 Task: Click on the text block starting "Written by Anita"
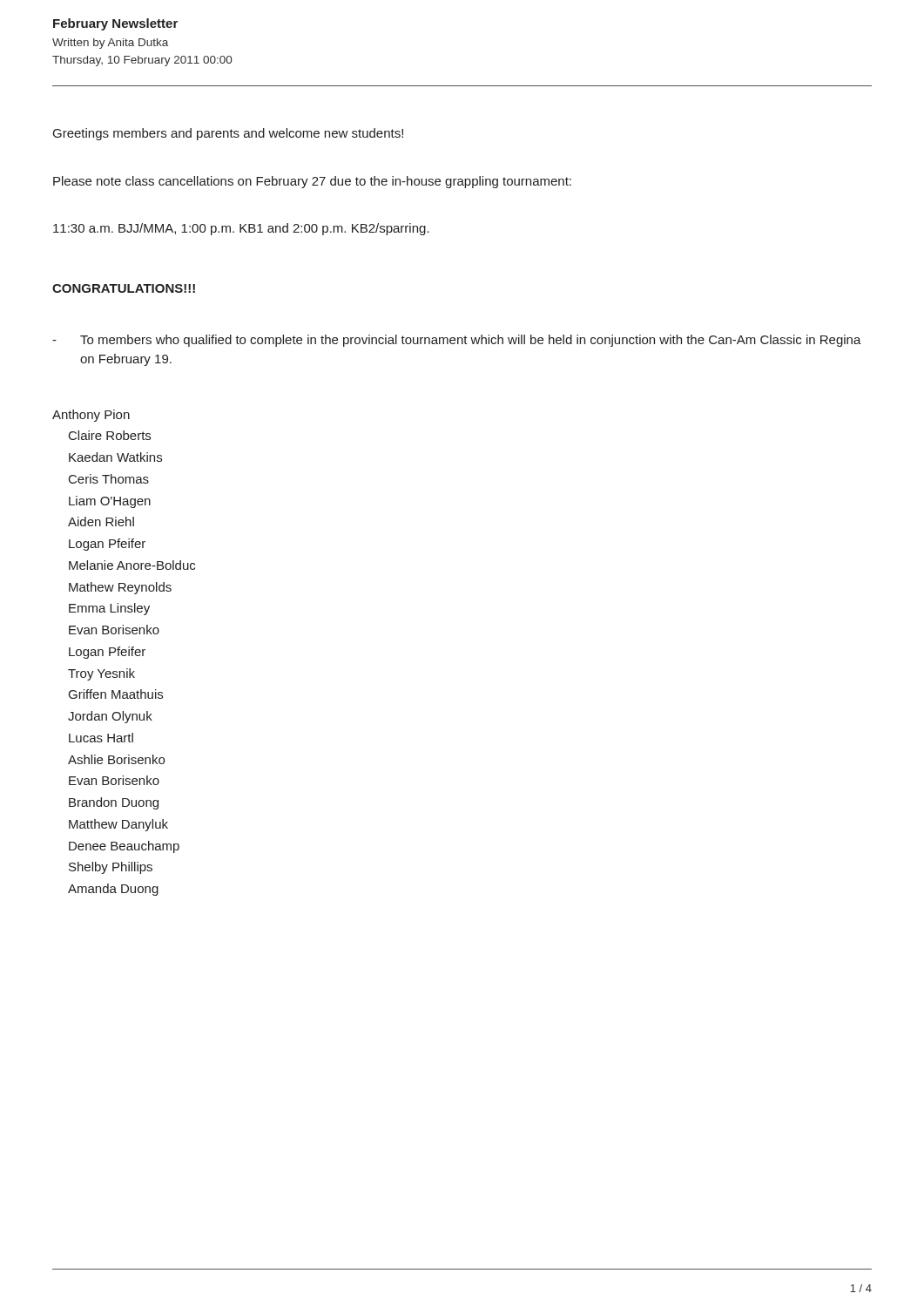tap(142, 51)
